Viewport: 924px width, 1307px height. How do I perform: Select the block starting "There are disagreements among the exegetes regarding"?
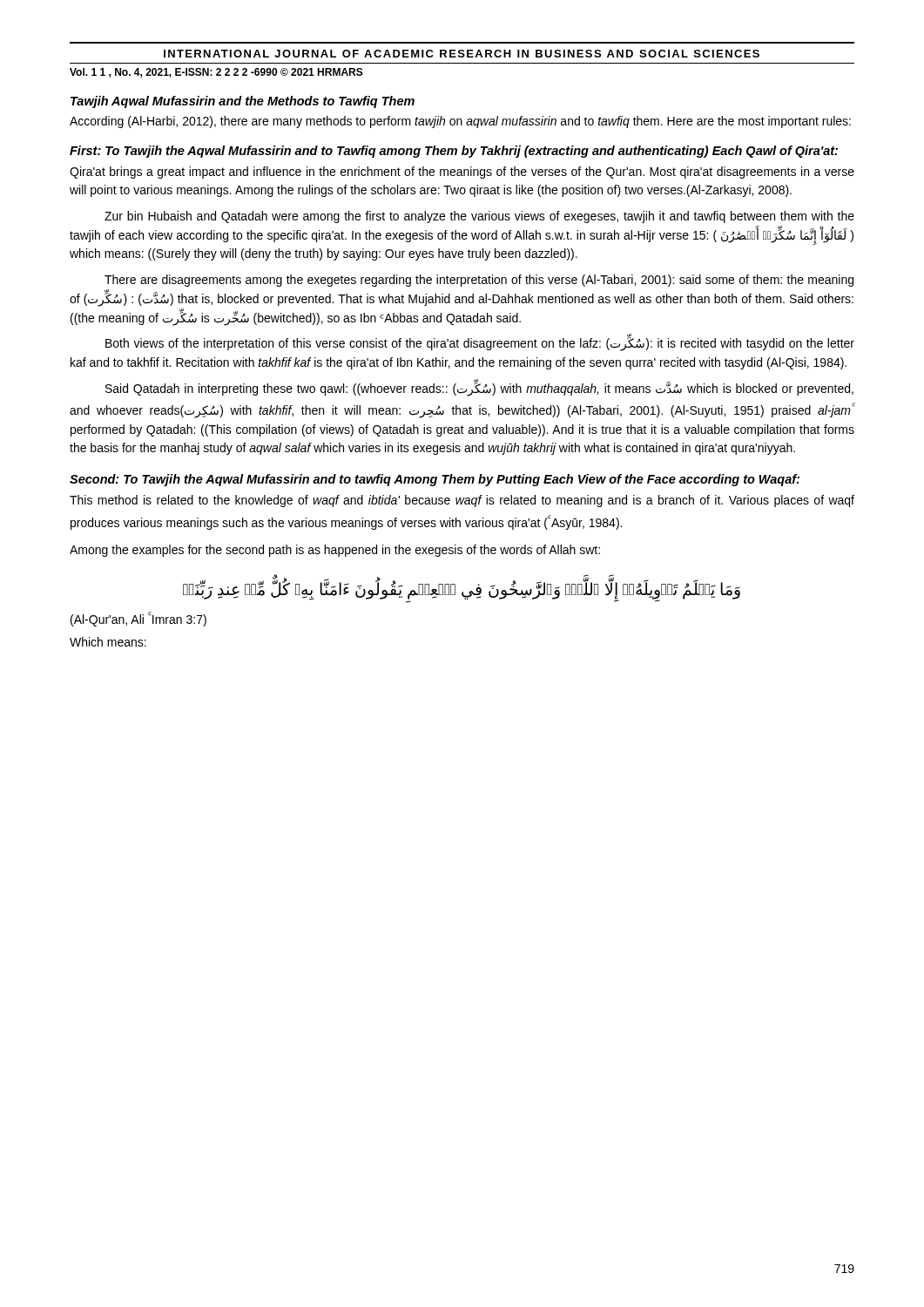[x=462, y=299]
